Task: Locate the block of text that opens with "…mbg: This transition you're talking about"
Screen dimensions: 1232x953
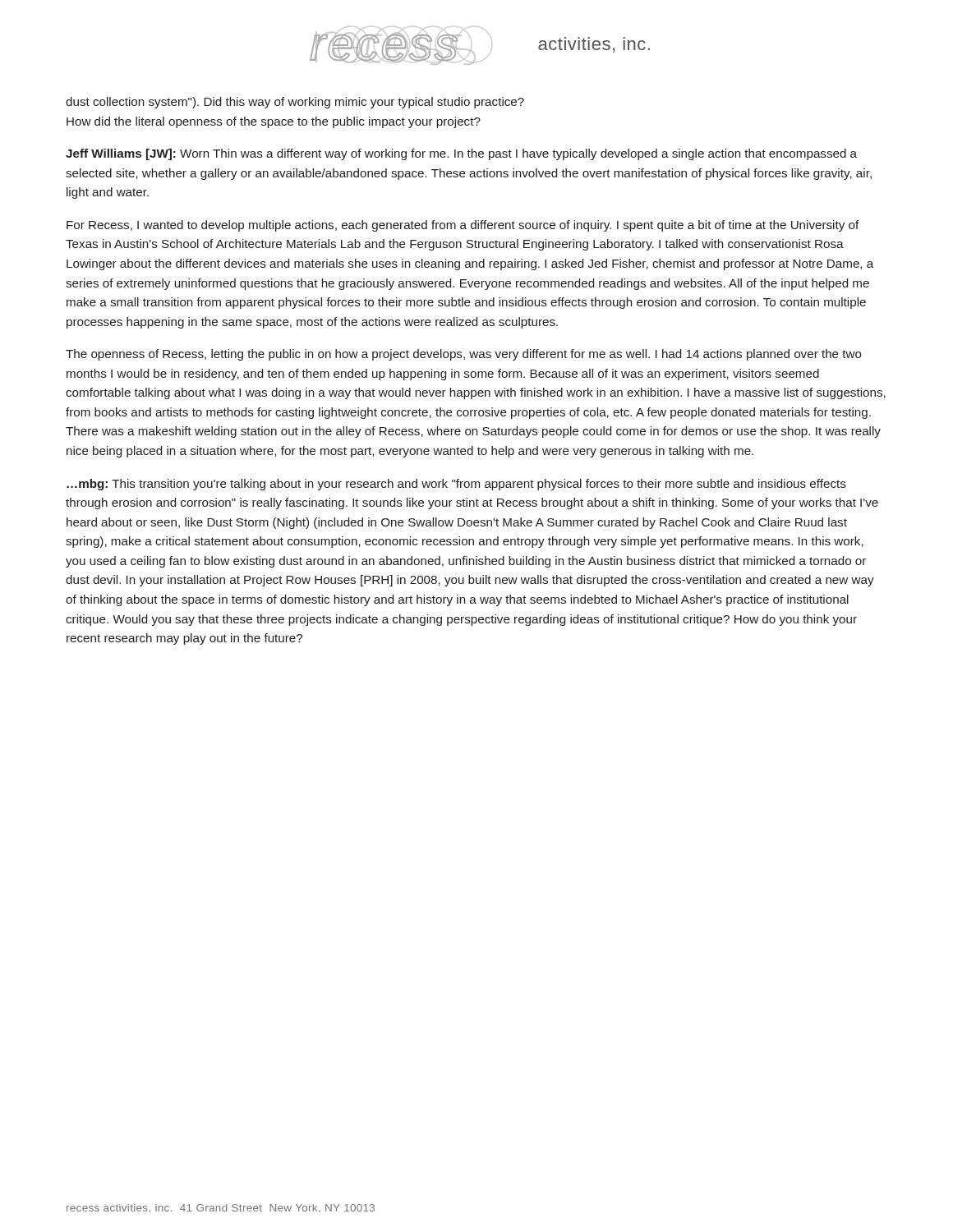Action: pos(476,561)
